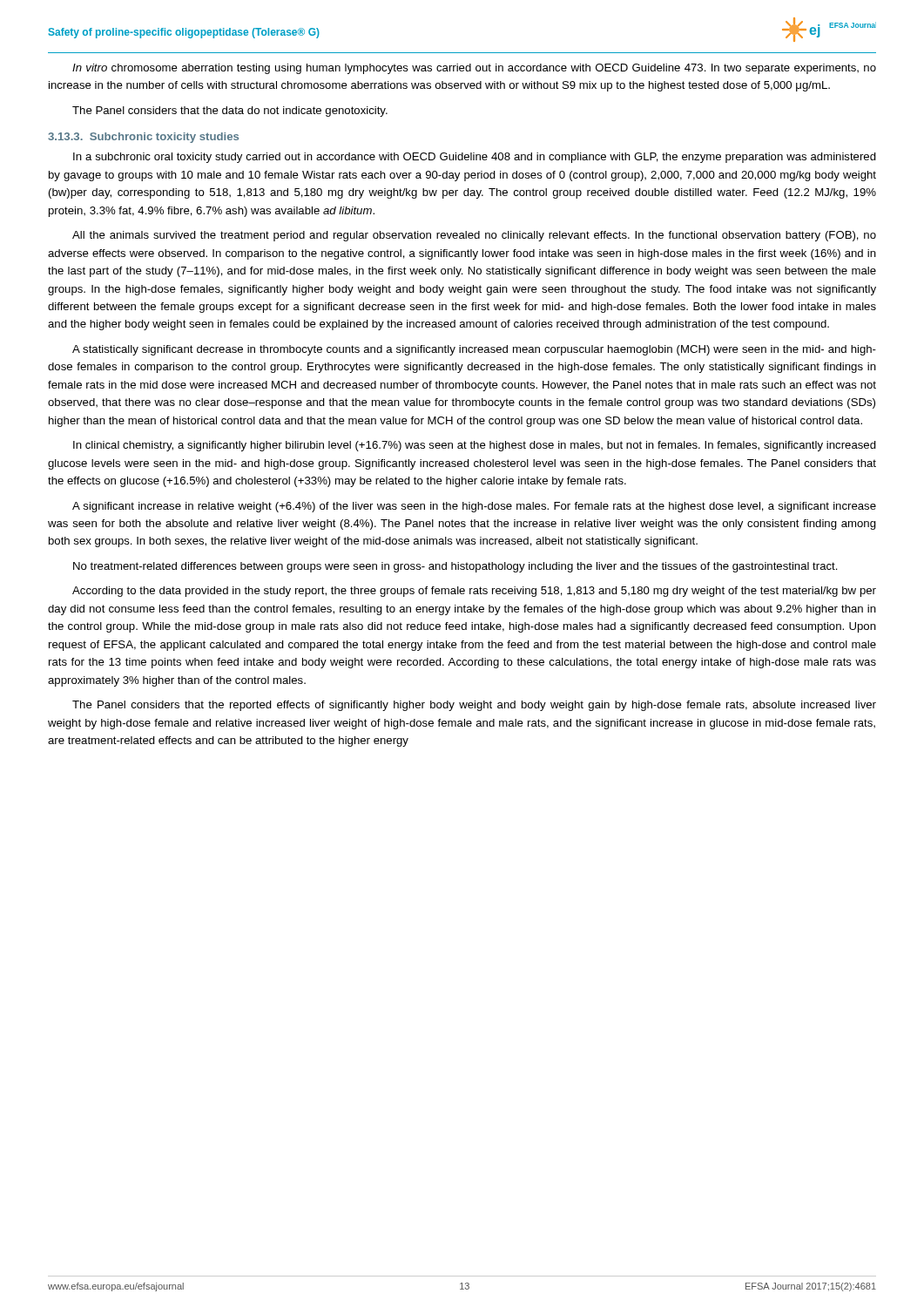The width and height of the screenshot is (924, 1307).
Task: Locate the text block that says "A statistically significant decrease in thrombocyte counts and"
Action: click(462, 385)
